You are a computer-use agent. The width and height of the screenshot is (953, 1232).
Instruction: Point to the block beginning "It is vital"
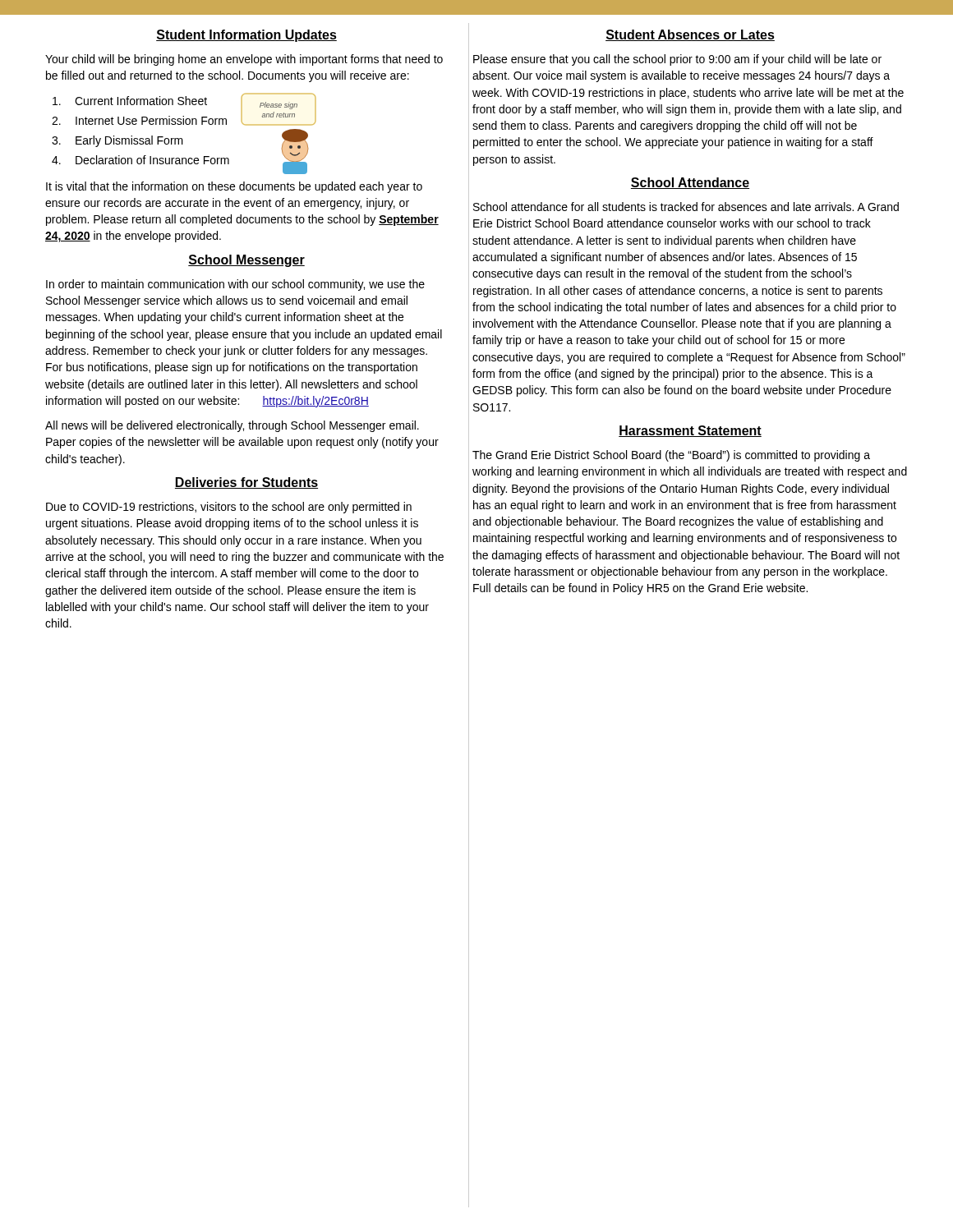[x=246, y=211]
